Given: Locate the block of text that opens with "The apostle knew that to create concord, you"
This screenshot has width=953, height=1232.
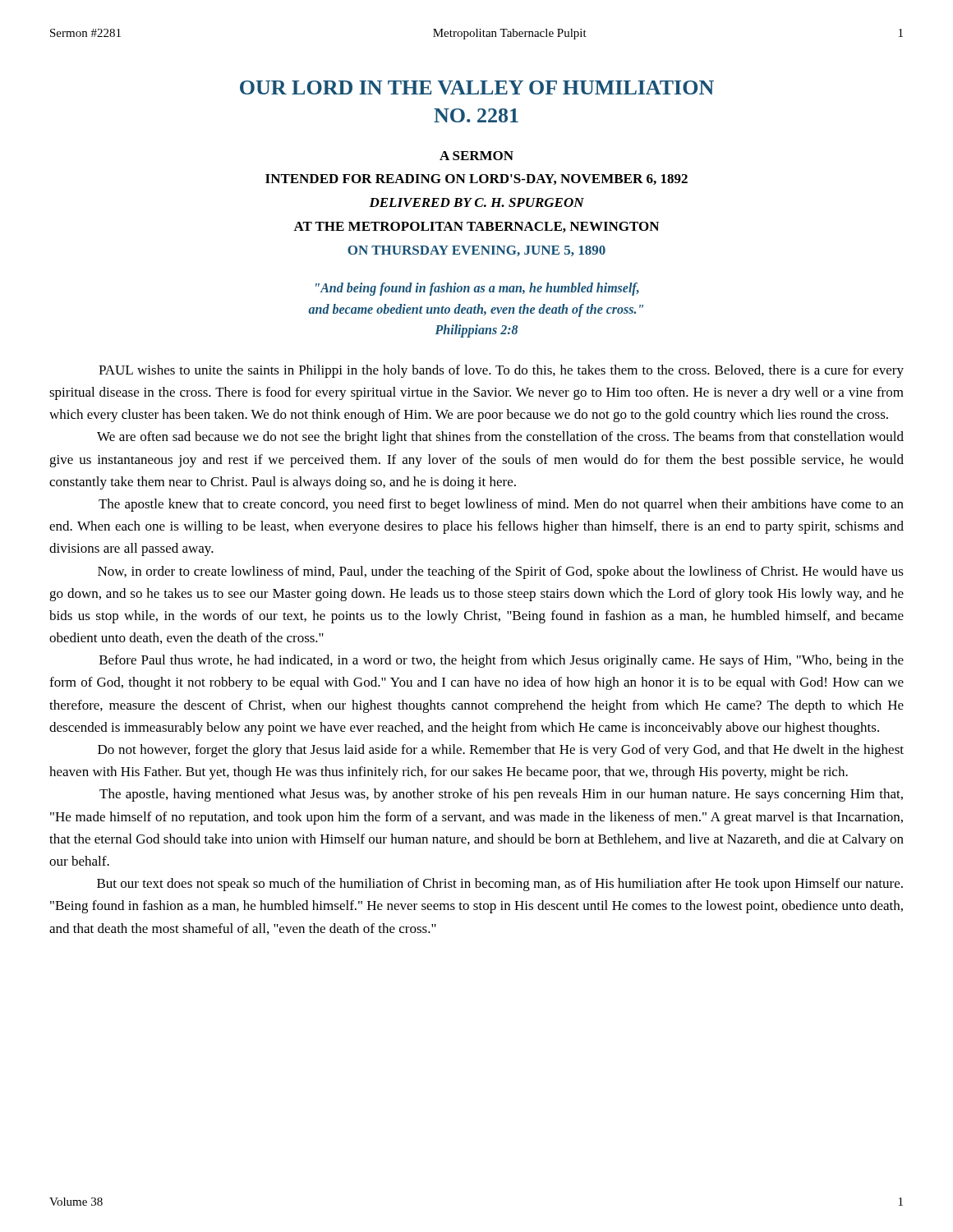Looking at the screenshot, I should [x=476, y=526].
